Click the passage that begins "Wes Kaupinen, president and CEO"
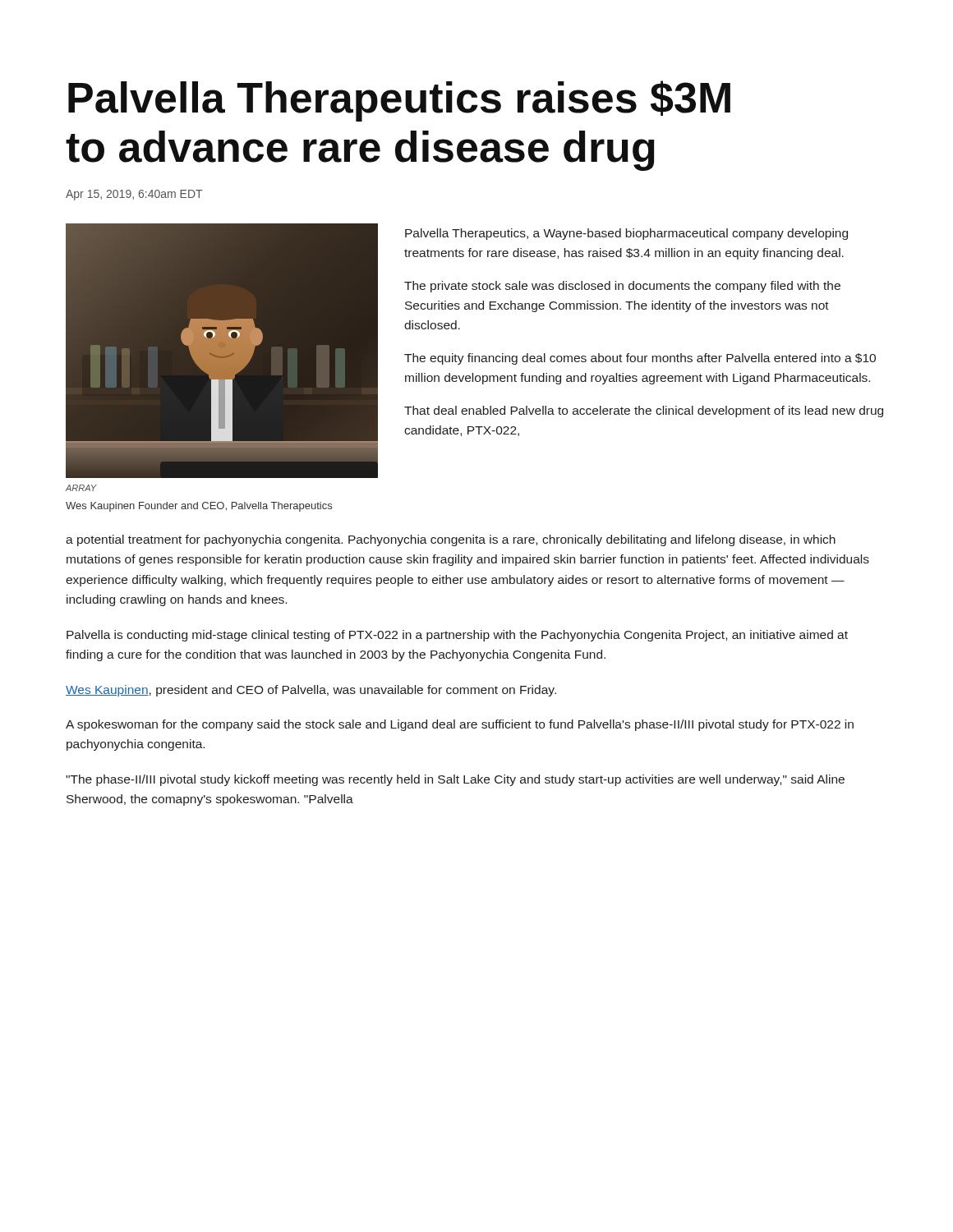 click(x=476, y=690)
